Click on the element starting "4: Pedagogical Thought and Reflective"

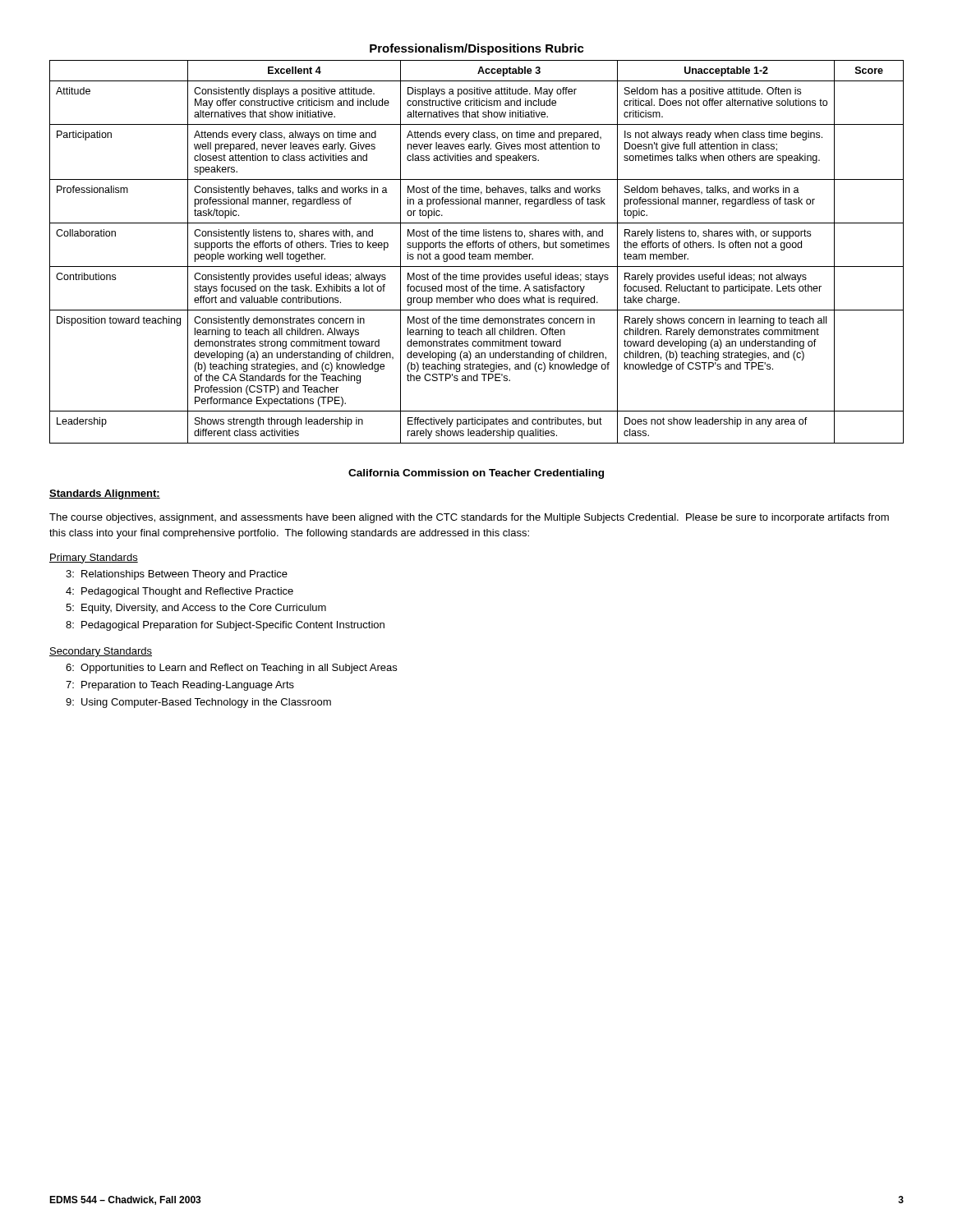click(180, 592)
